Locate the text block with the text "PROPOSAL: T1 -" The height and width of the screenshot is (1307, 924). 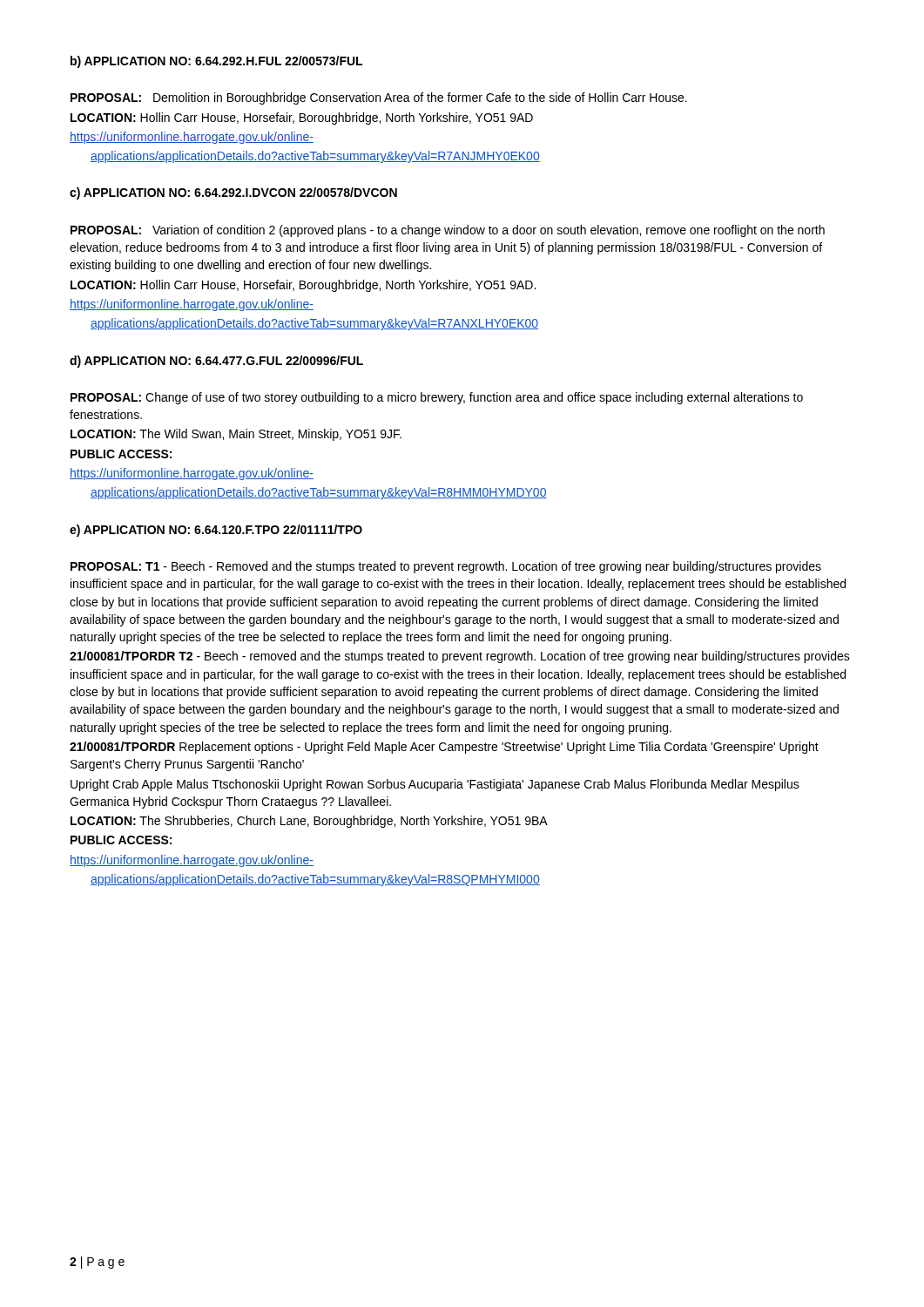(x=462, y=723)
